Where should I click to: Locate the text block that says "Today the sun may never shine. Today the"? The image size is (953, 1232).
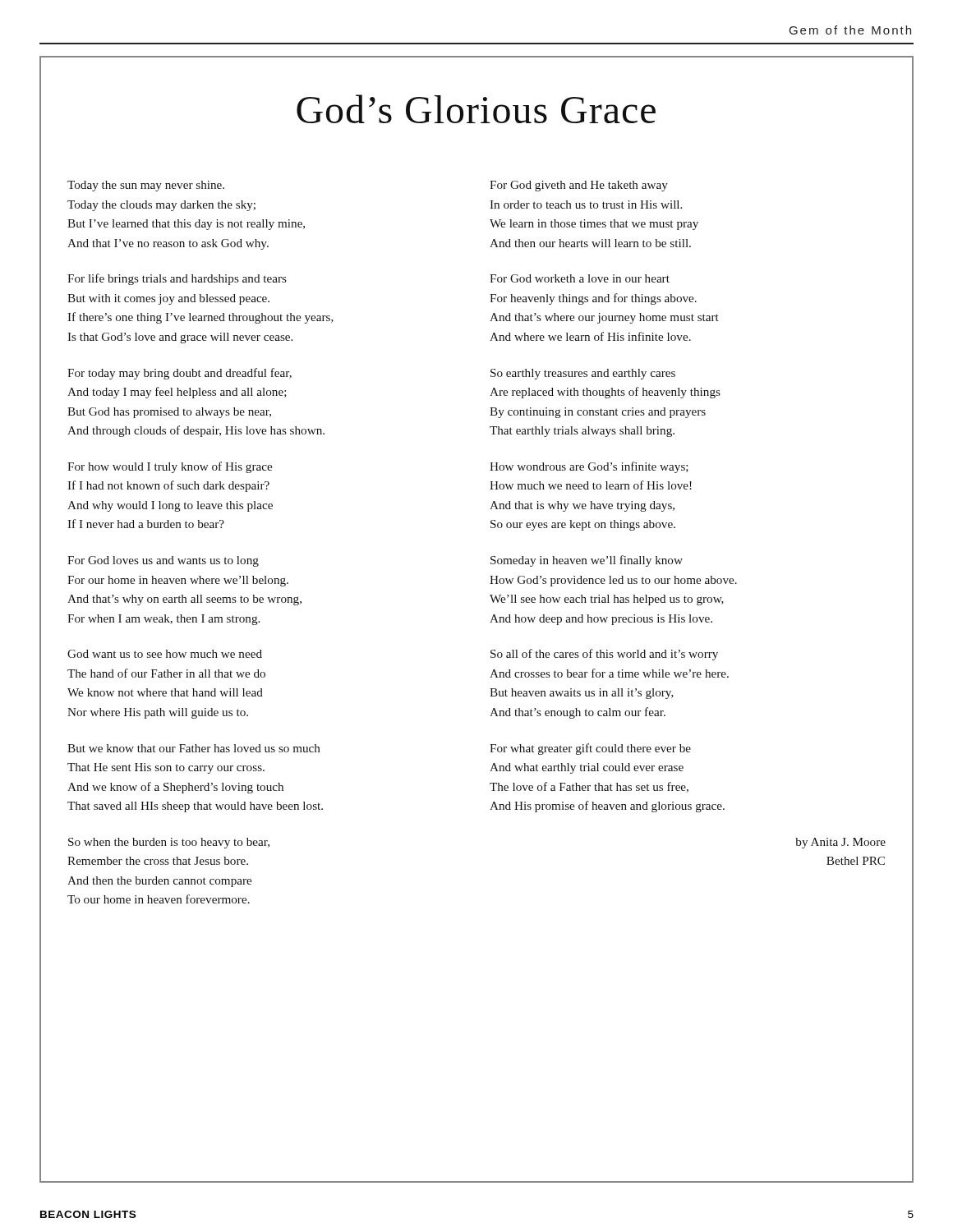(x=146, y=186)
